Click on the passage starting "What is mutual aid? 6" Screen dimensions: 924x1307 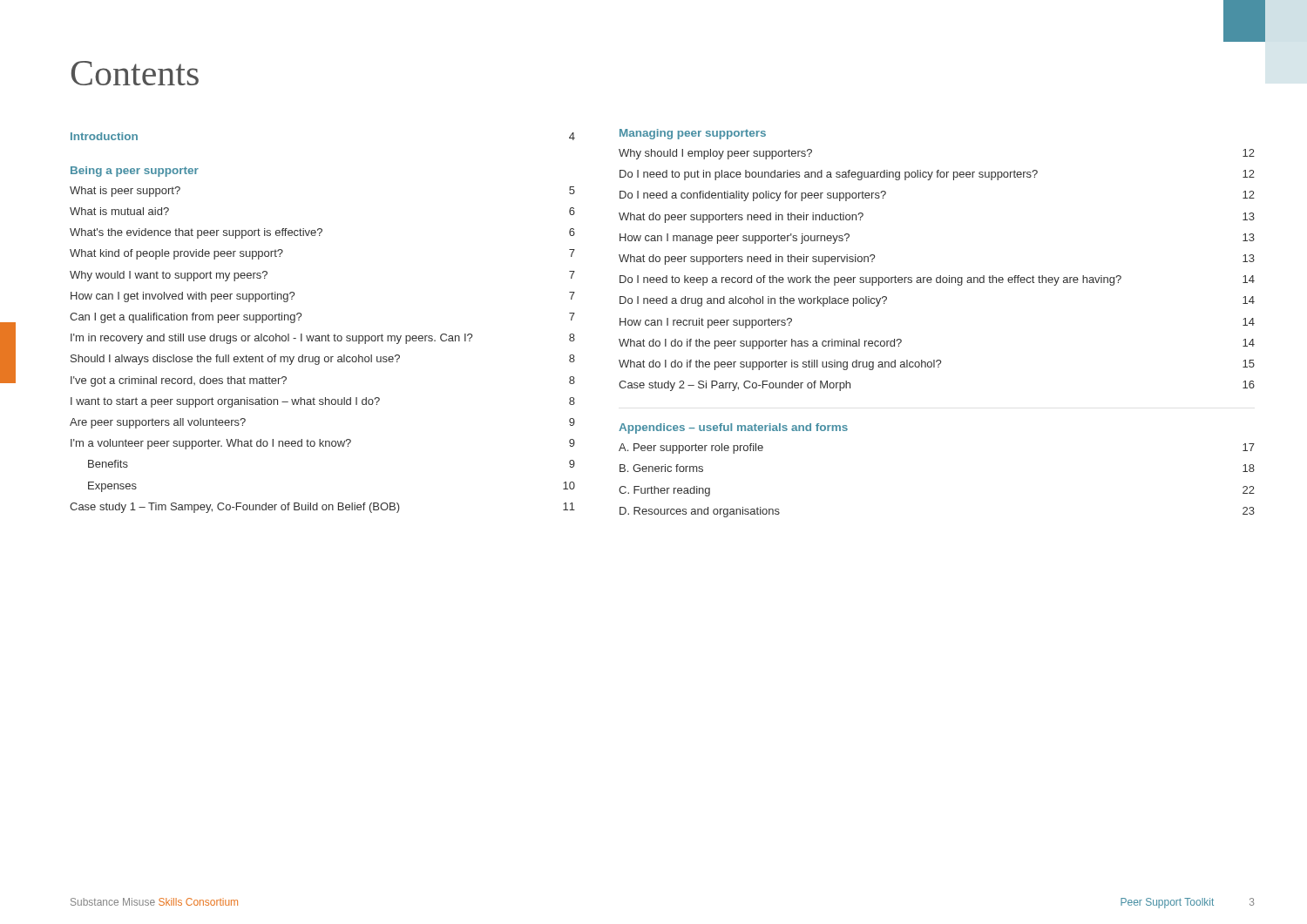(122, 211)
